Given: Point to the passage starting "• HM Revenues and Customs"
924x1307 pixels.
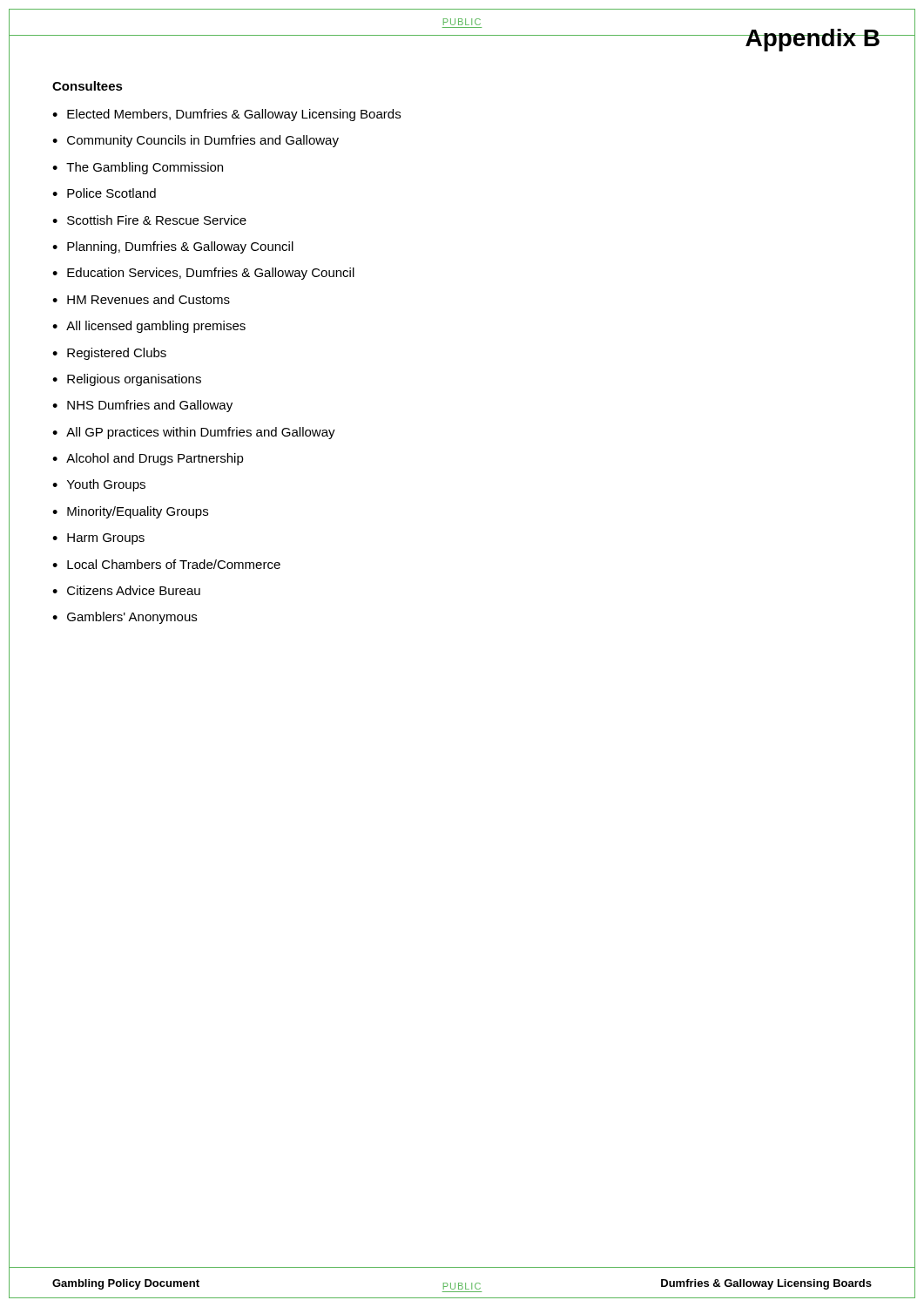Looking at the screenshot, I should (141, 301).
